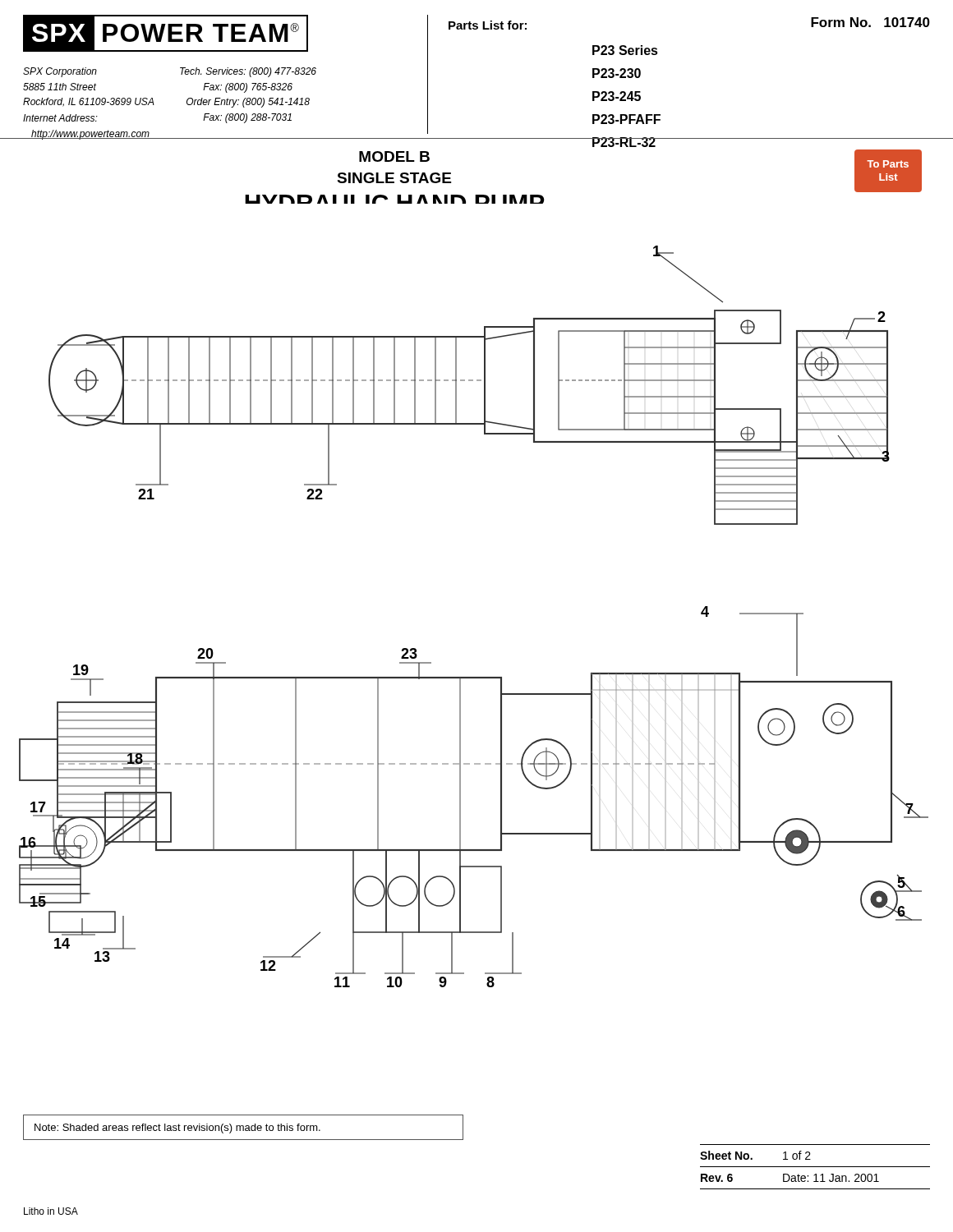Find the text block with the text "Rev. 6 Date: 11"

(x=790, y=1178)
